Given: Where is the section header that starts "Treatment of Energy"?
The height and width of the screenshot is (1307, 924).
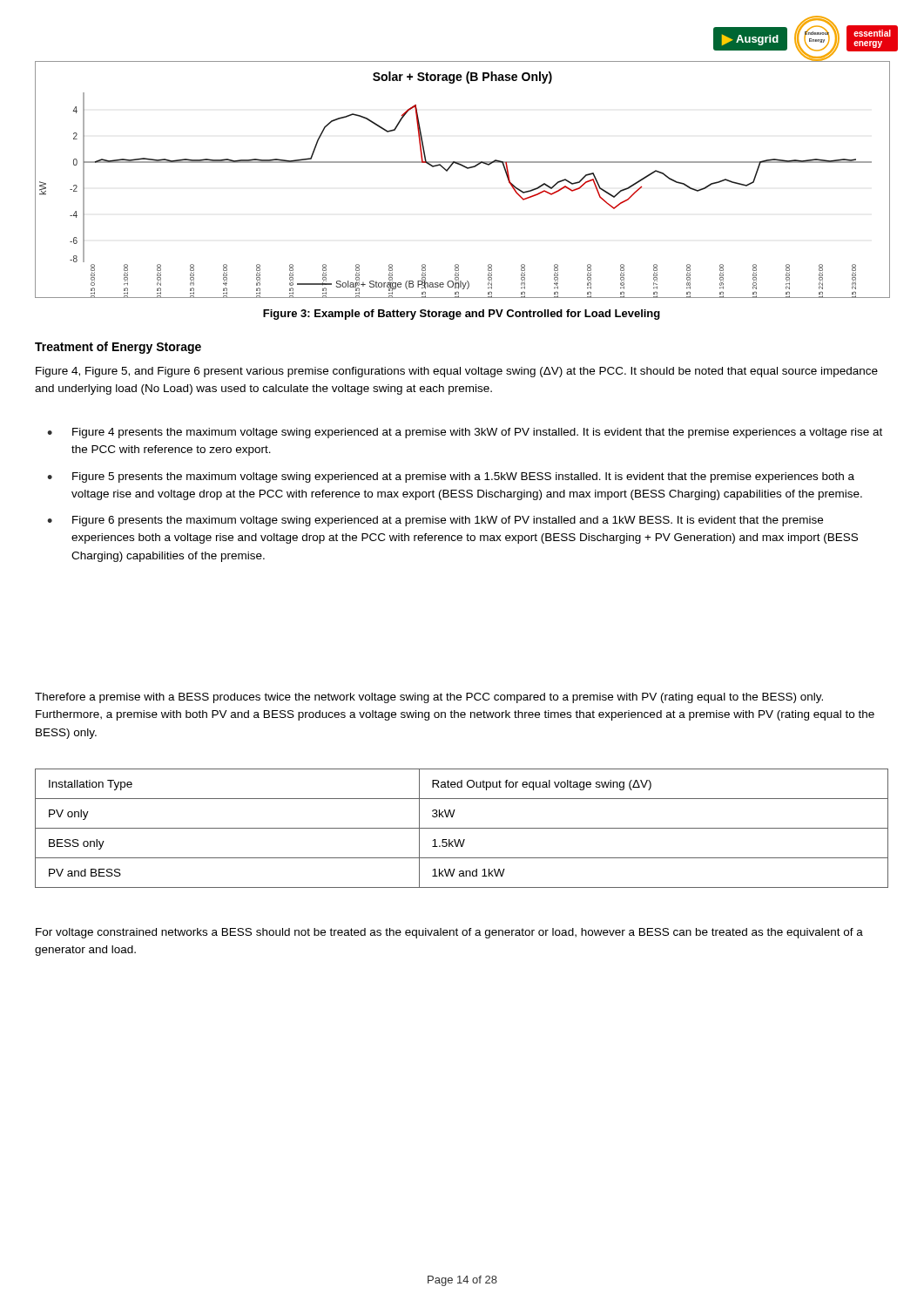Looking at the screenshot, I should [x=118, y=347].
